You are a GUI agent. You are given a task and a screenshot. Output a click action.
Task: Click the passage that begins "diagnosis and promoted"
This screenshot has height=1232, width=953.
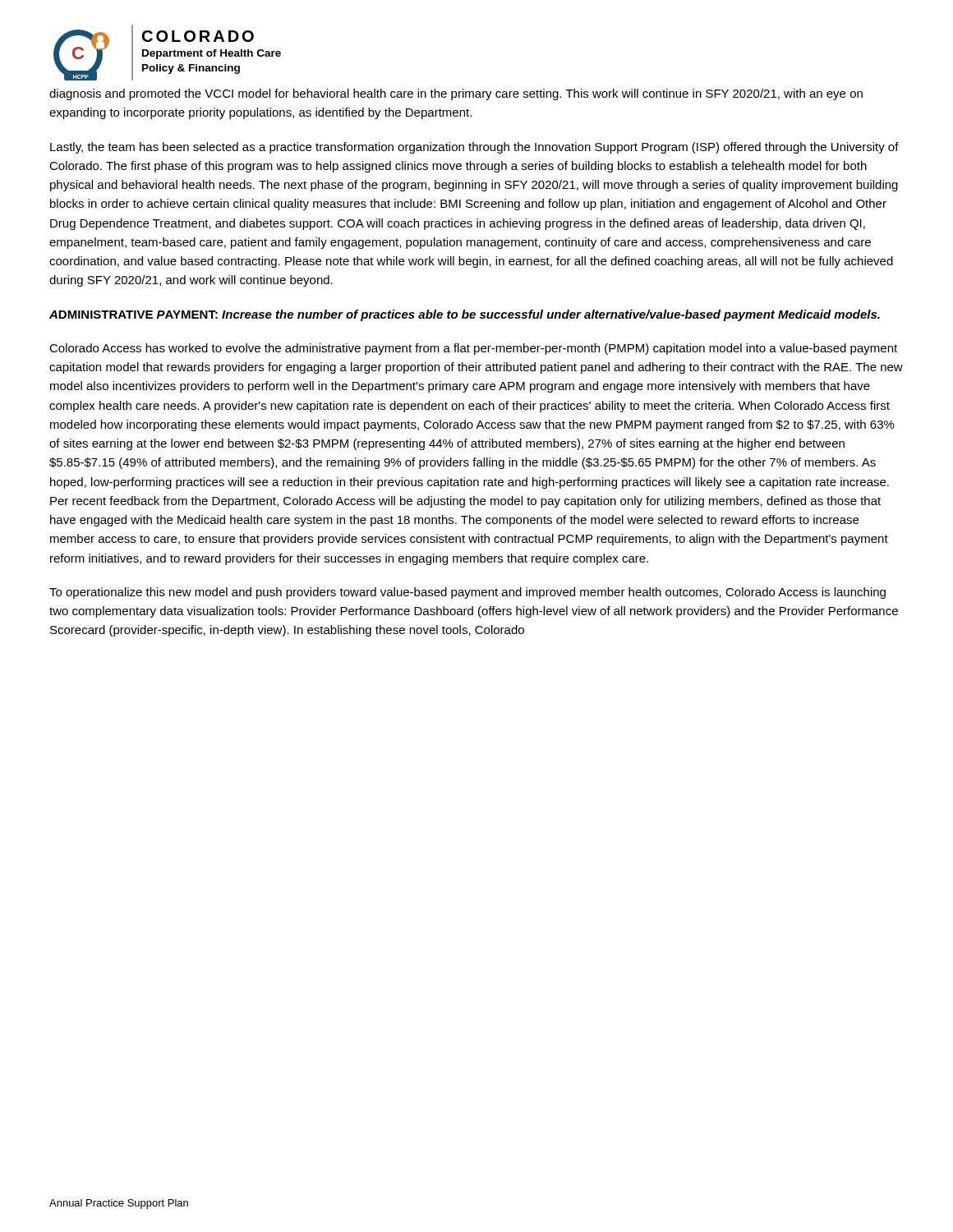click(456, 103)
